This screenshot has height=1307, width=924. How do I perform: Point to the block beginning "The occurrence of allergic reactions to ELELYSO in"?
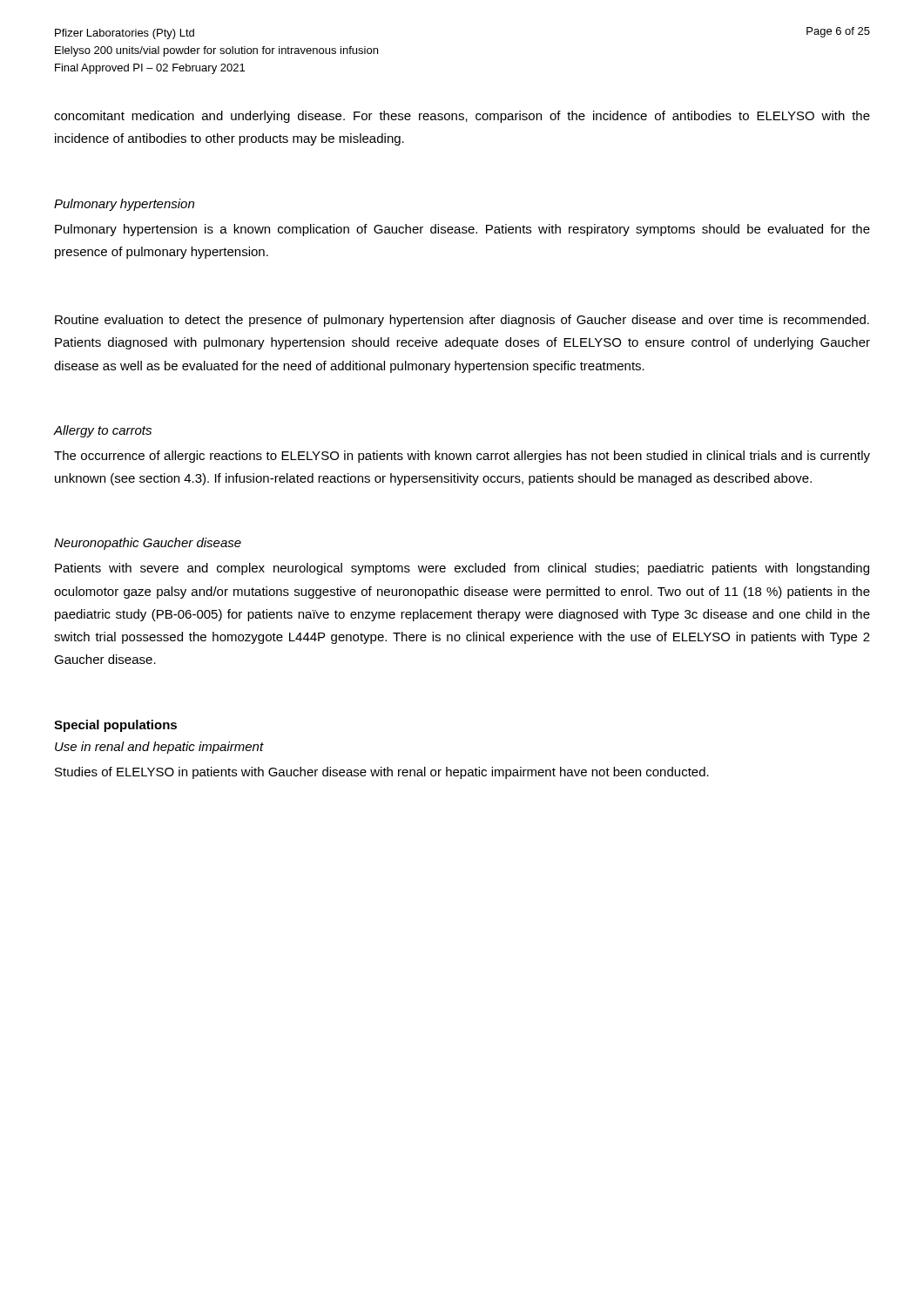[x=462, y=466]
